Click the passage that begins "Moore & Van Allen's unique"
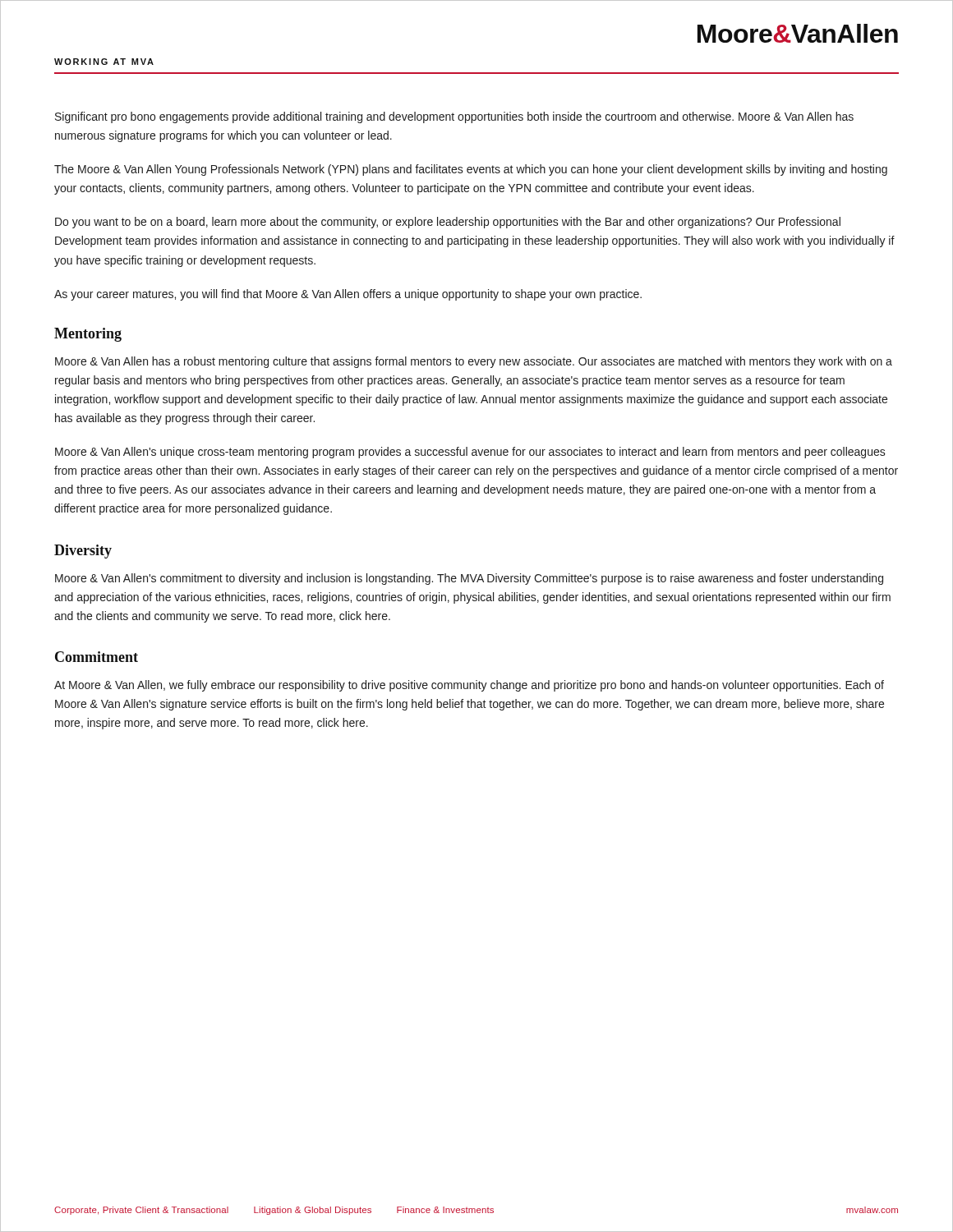The width and height of the screenshot is (953, 1232). pos(476,480)
